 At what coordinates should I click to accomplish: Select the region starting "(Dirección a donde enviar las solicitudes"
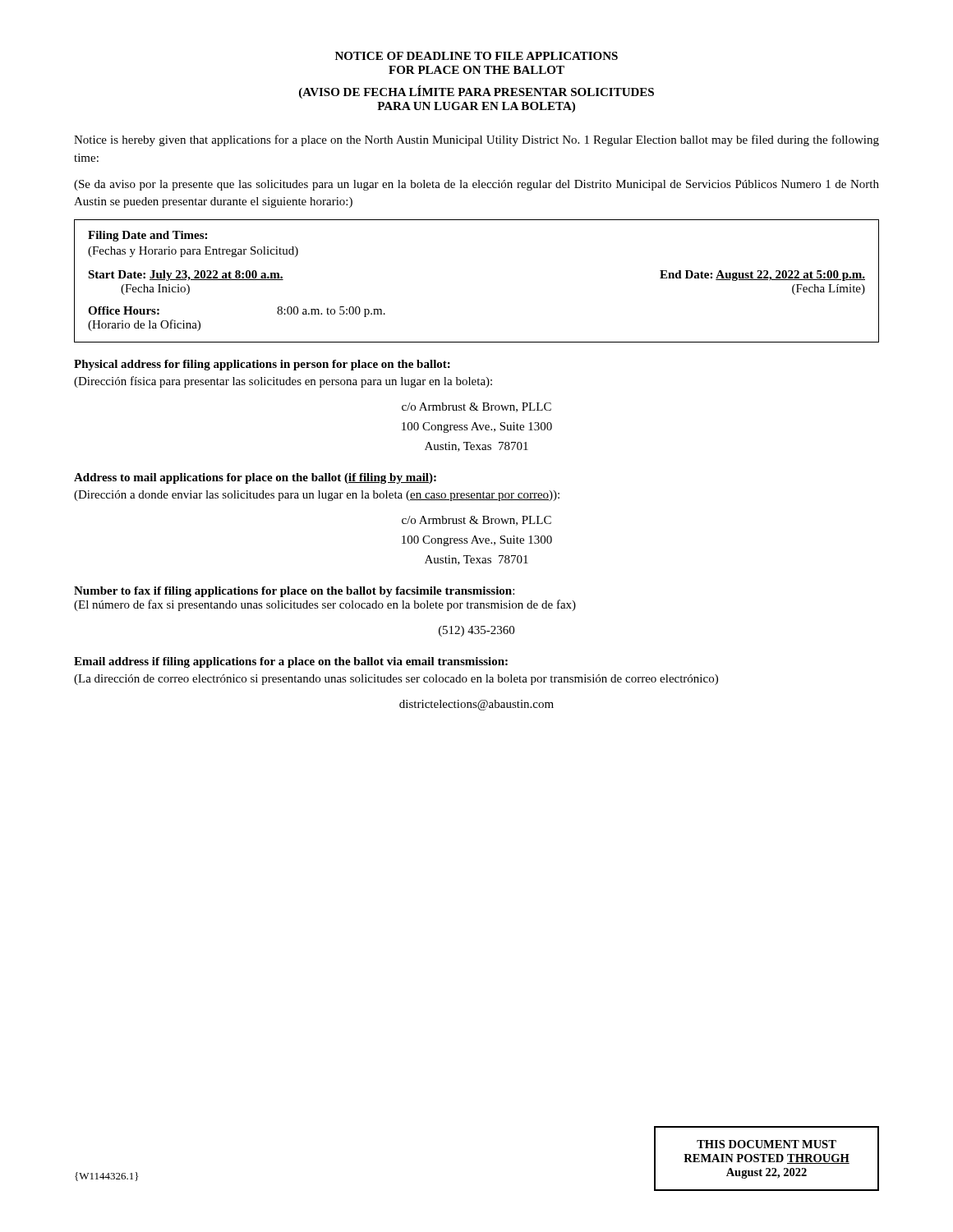[x=317, y=494]
